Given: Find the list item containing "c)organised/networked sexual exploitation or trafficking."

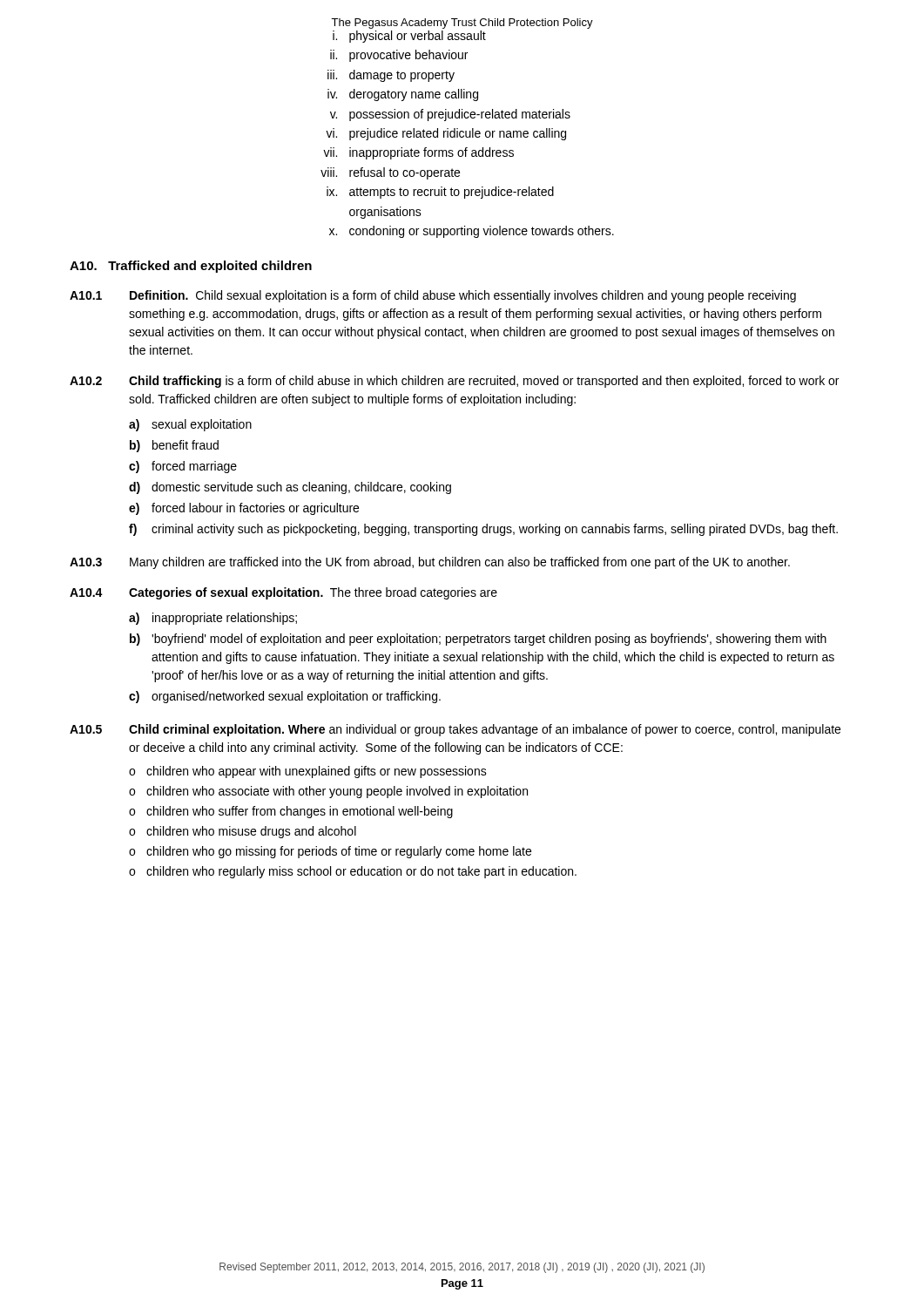Looking at the screenshot, I should 285,697.
